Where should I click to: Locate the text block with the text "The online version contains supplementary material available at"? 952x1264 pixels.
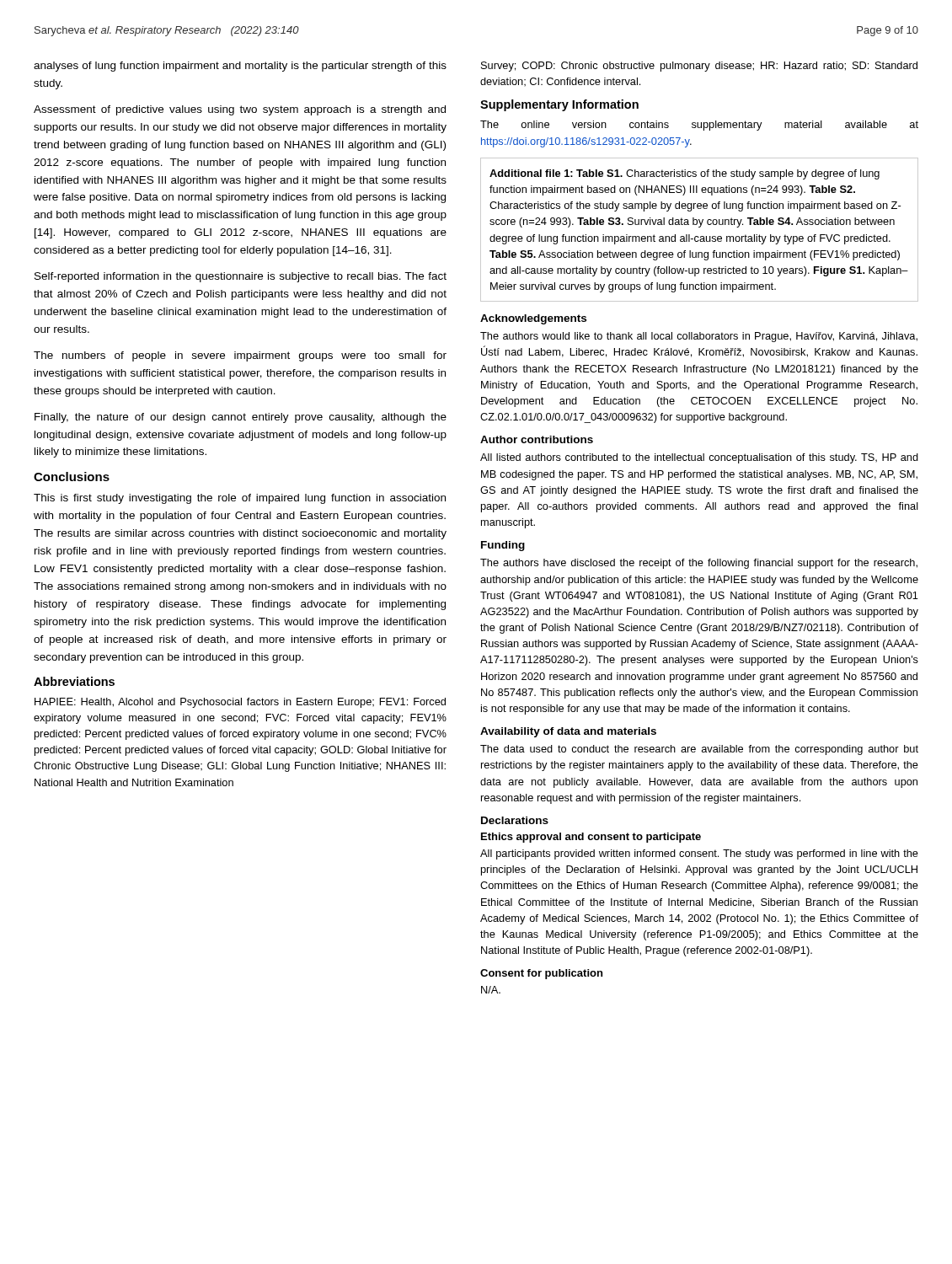coord(699,133)
